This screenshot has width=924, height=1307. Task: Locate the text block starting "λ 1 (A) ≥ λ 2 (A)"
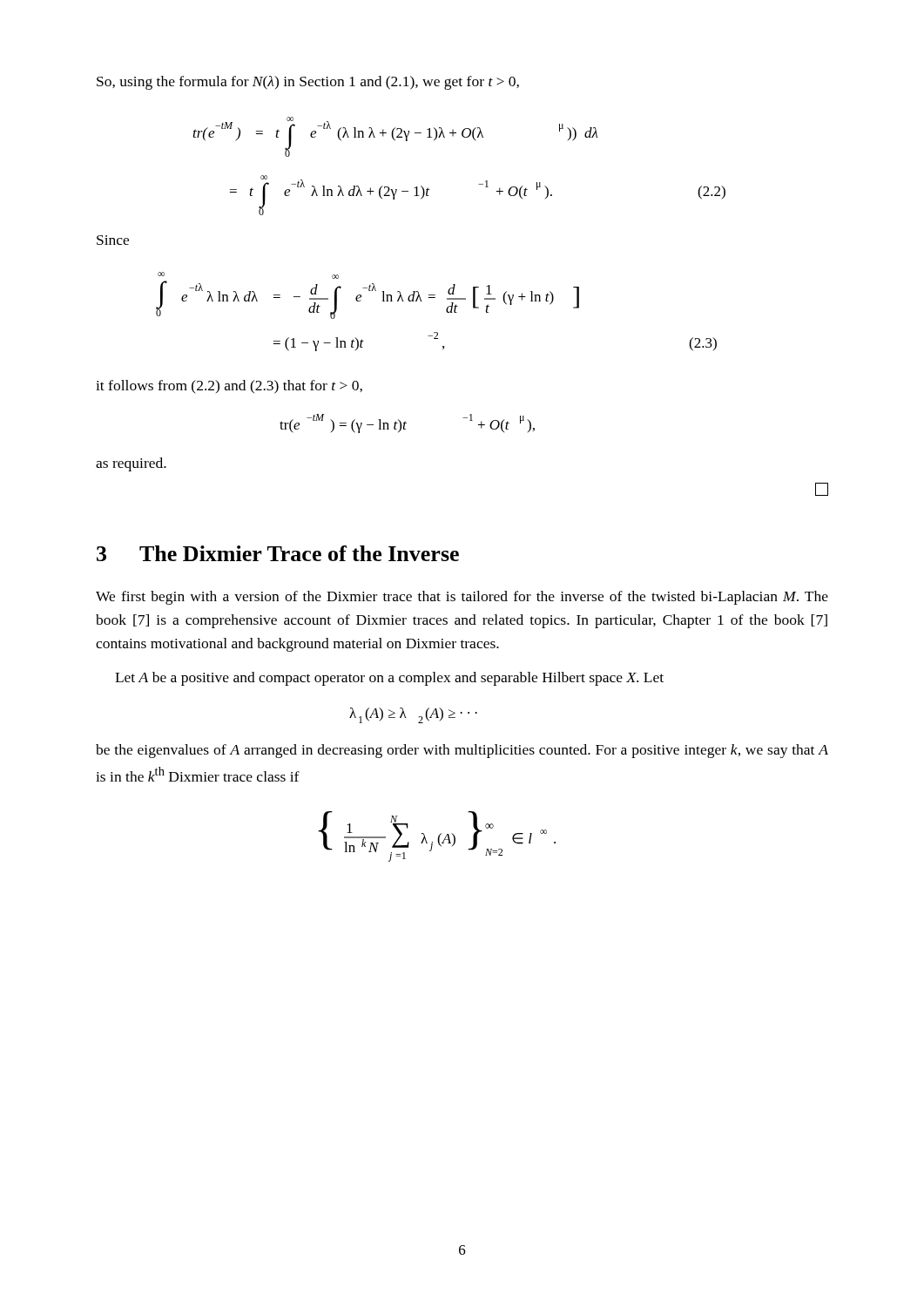click(462, 713)
